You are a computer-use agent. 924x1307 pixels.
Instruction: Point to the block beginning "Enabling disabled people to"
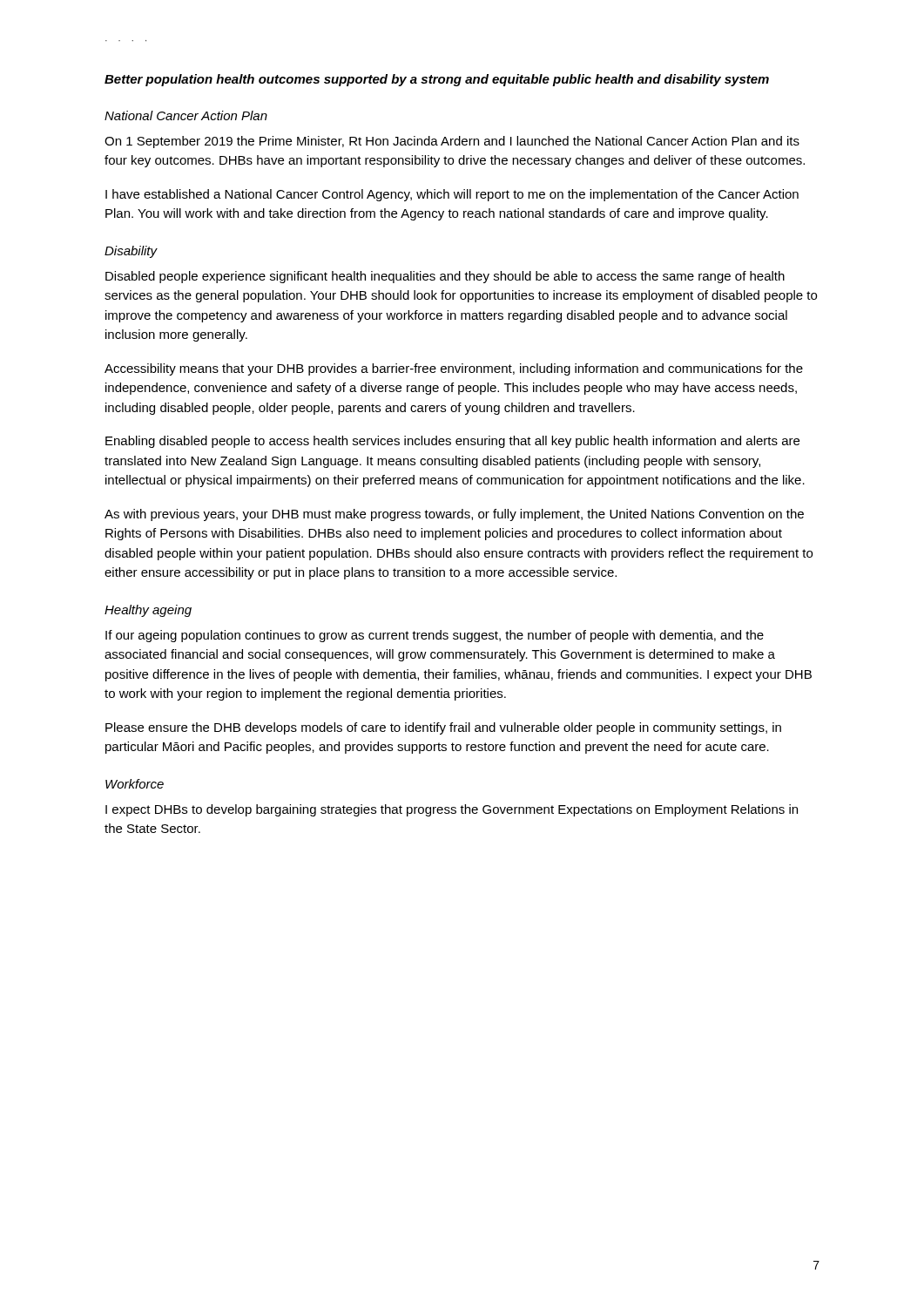click(x=455, y=460)
